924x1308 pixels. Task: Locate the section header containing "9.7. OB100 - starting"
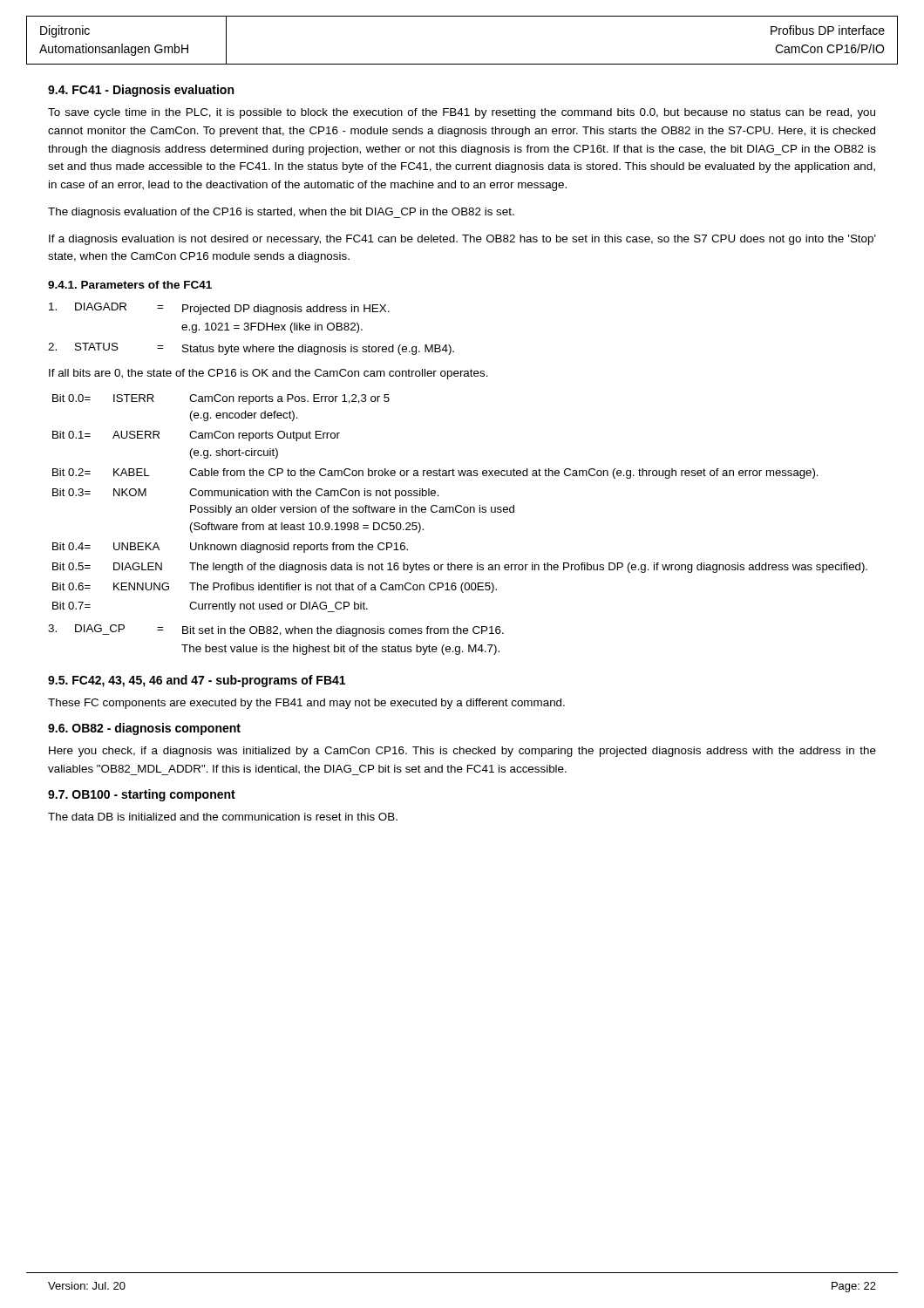pos(142,794)
